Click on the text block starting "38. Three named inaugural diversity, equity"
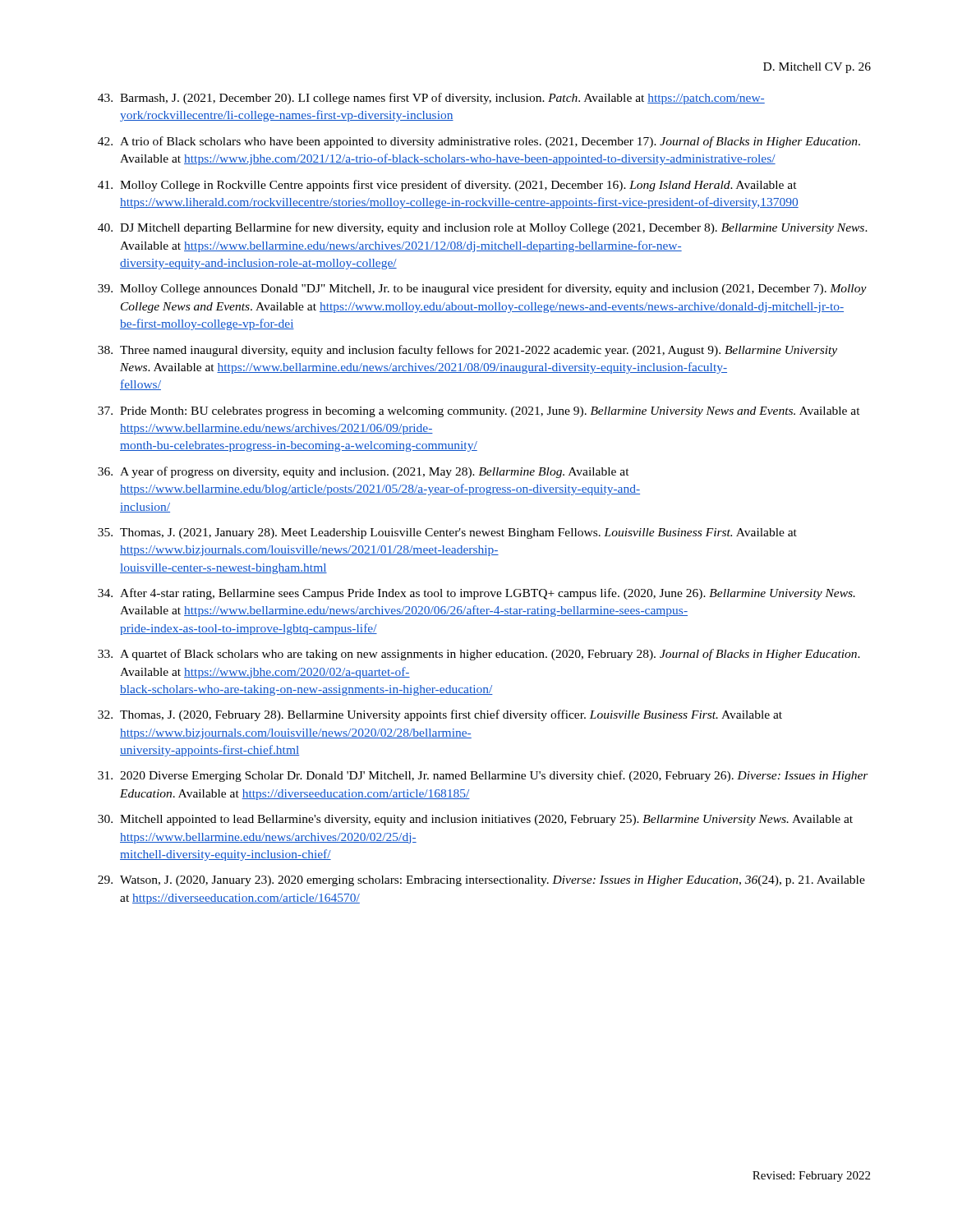 click(476, 367)
